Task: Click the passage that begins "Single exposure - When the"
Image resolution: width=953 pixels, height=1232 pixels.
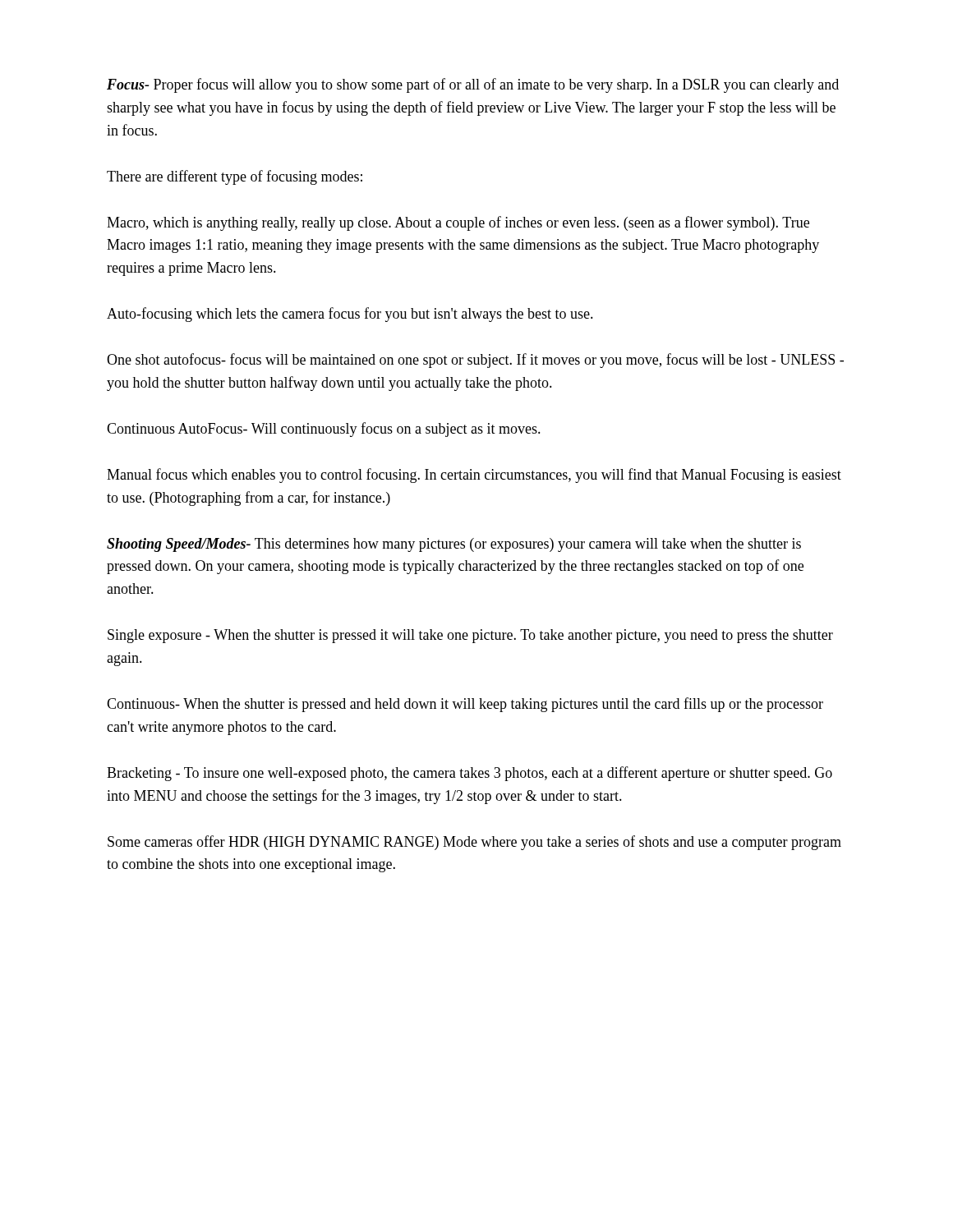Action: (x=470, y=647)
